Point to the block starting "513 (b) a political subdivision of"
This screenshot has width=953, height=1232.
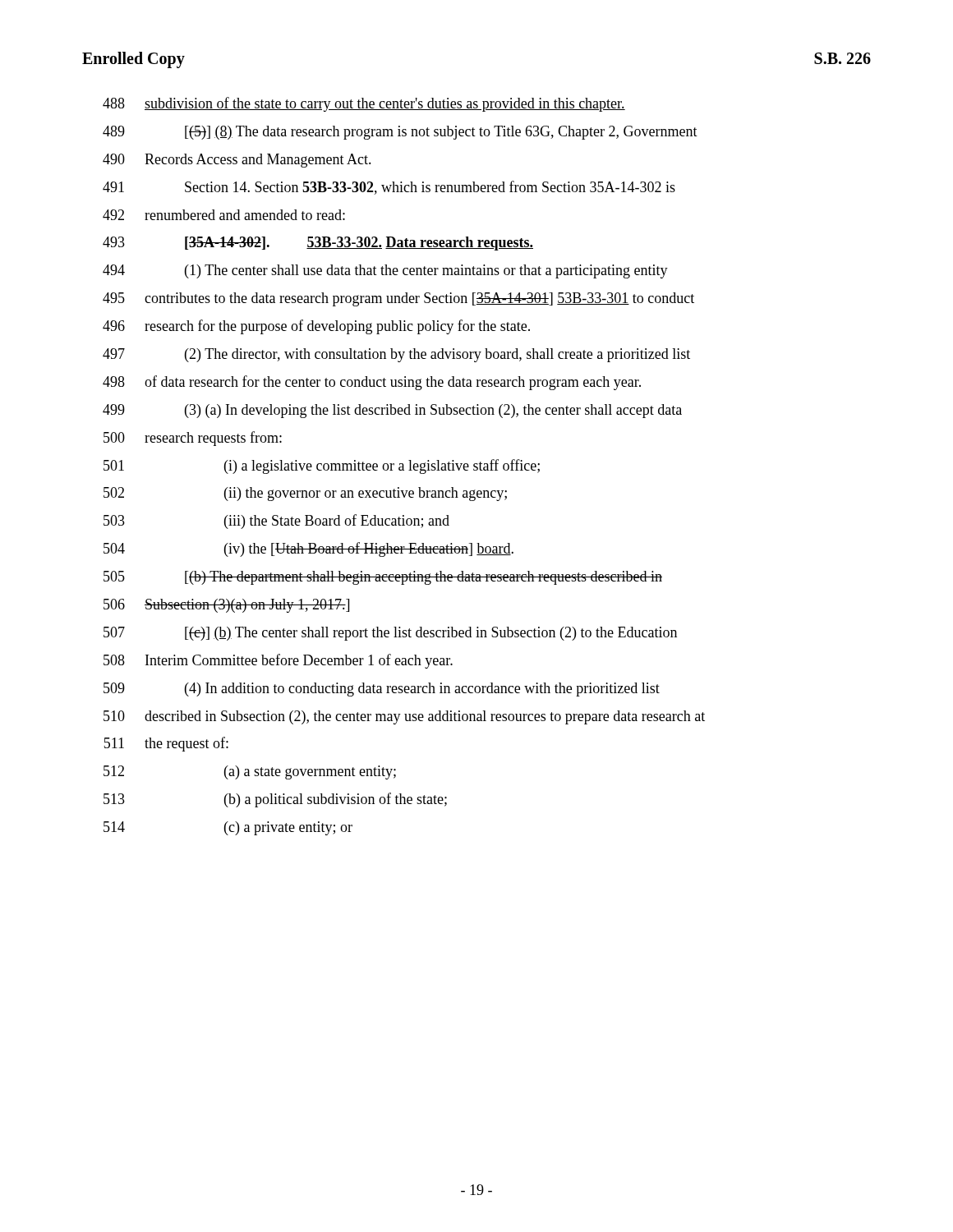(x=275, y=800)
